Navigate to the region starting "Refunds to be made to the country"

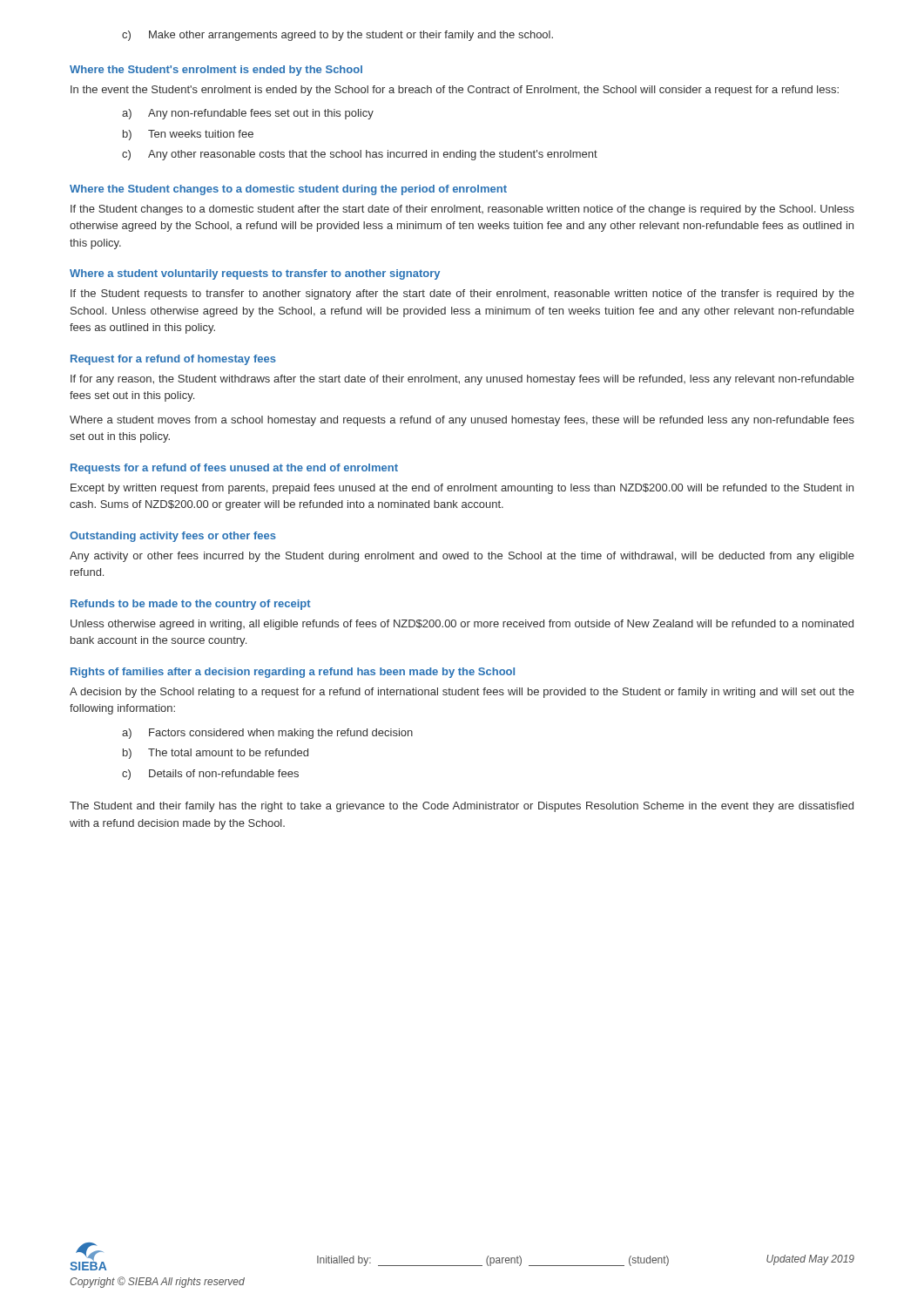pyautogui.click(x=190, y=603)
